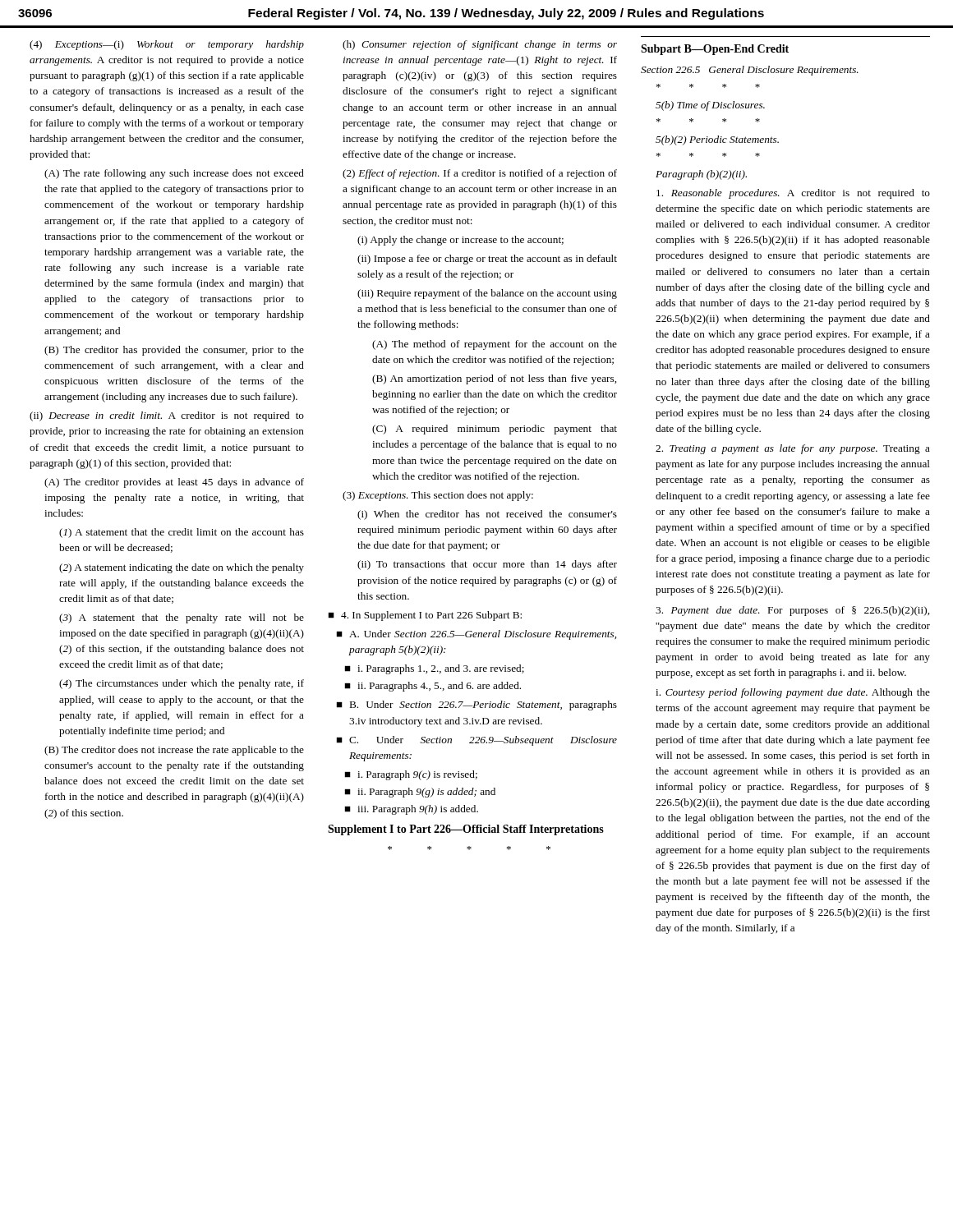Where does it say "Section 226.5 General Disclosure Requirements."?
Screen dimensions: 1232x953
point(750,69)
